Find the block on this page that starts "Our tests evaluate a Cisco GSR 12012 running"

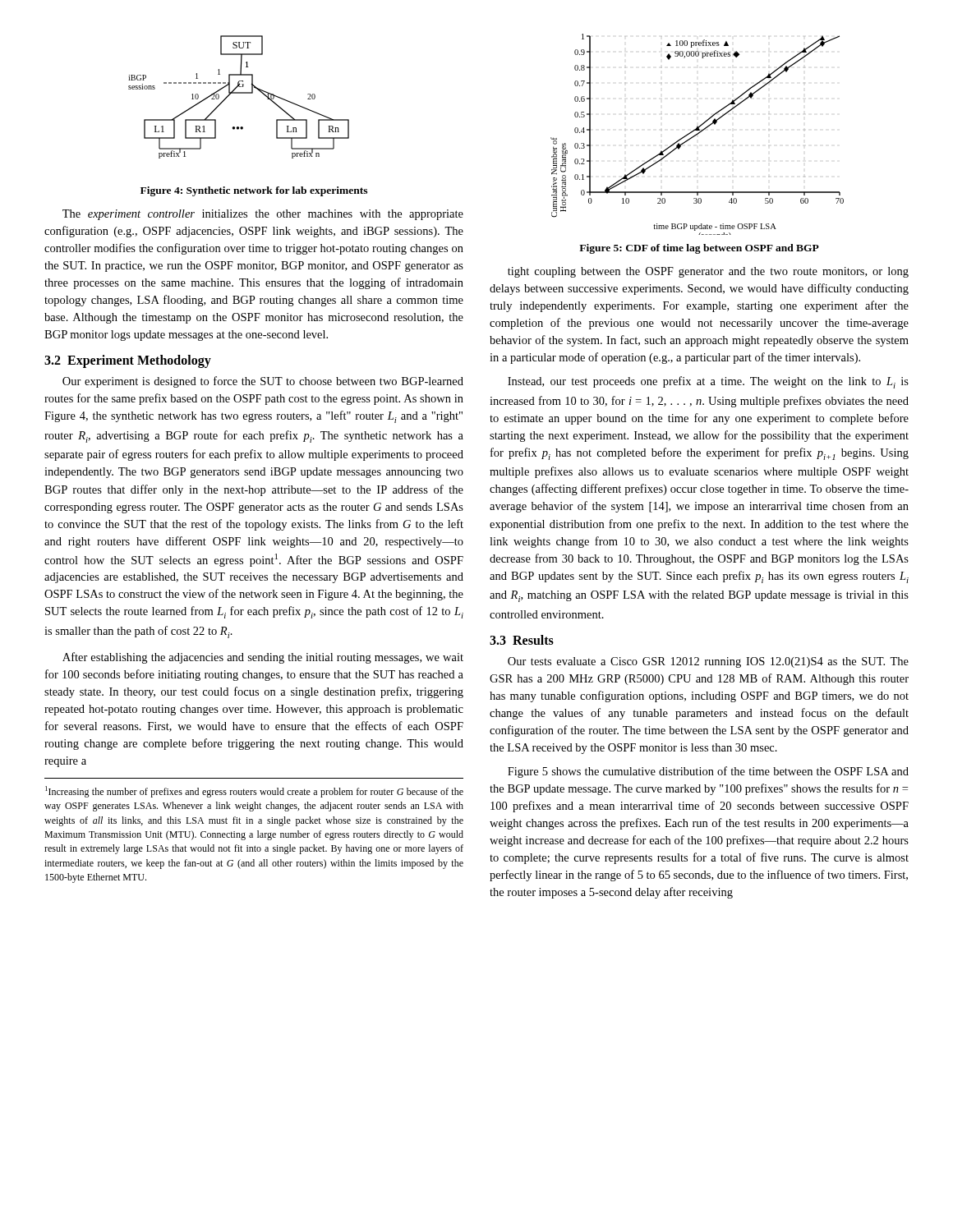point(699,705)
